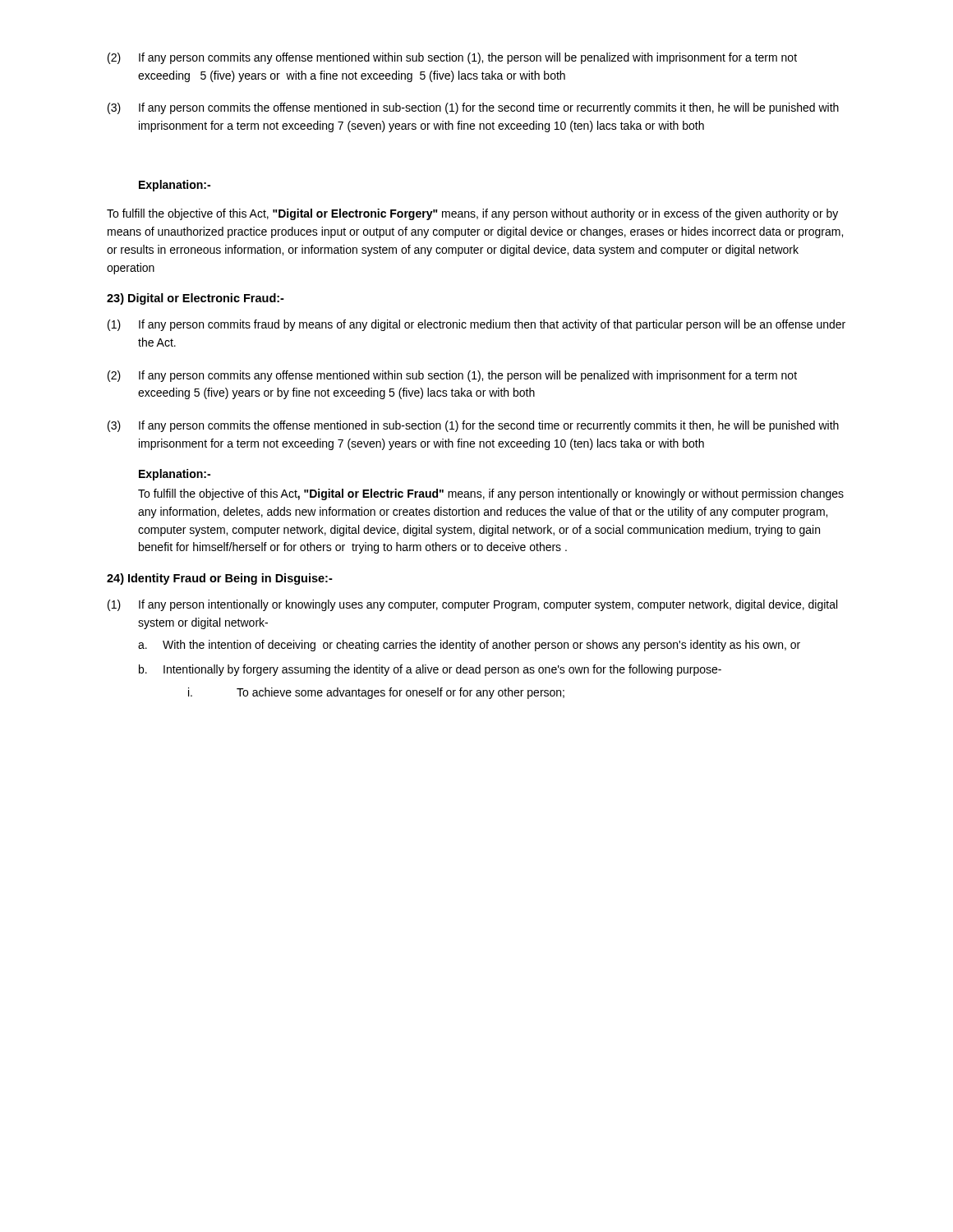Locate the element starting "(1) If any person commits"
The height and width of the screenshot is (1232, 953).
click(x=476, y=334)
